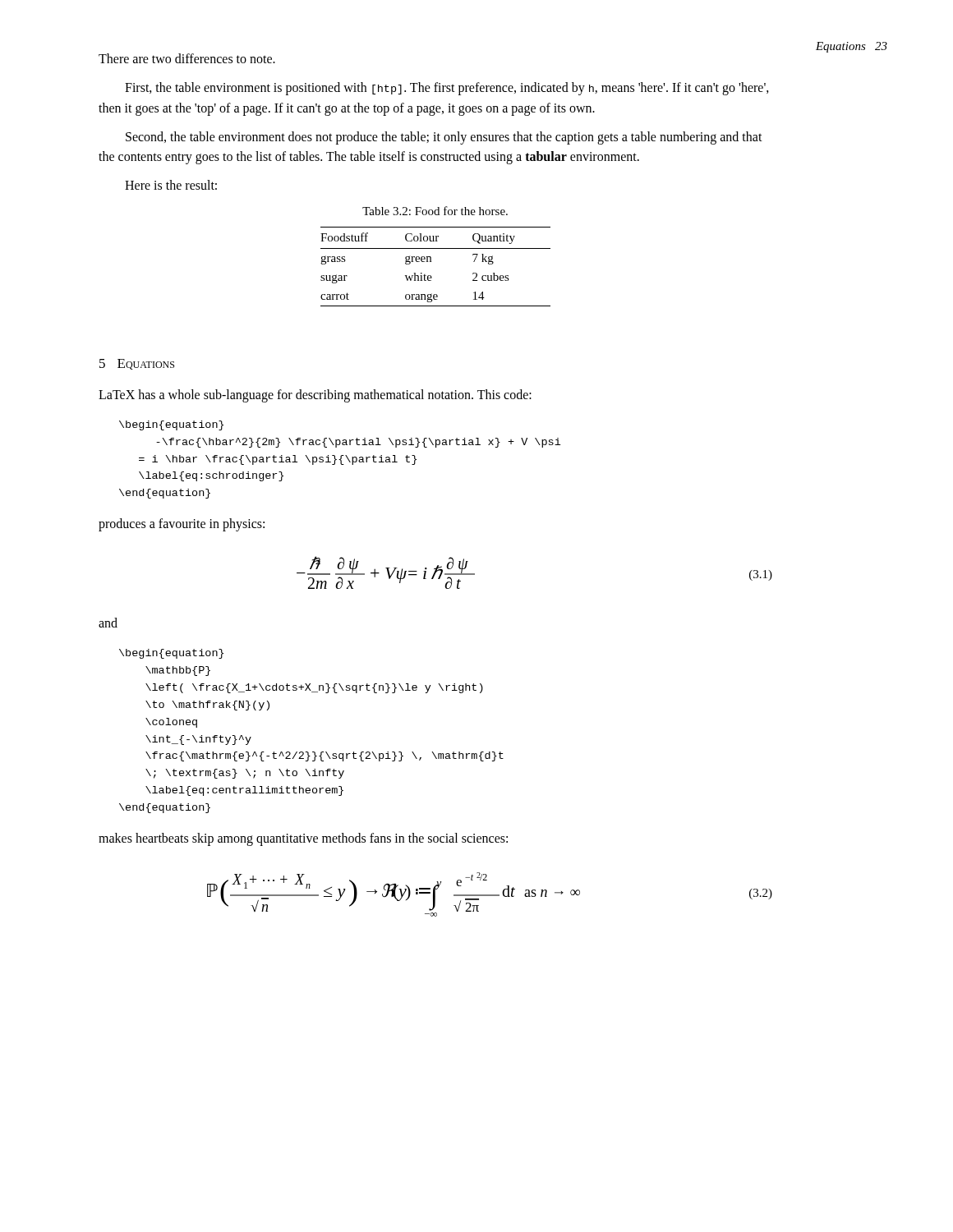Find the passage starting "Second, the table environment does not produce"
This screenshot has width=953, height=1232.
coord(430,147)
